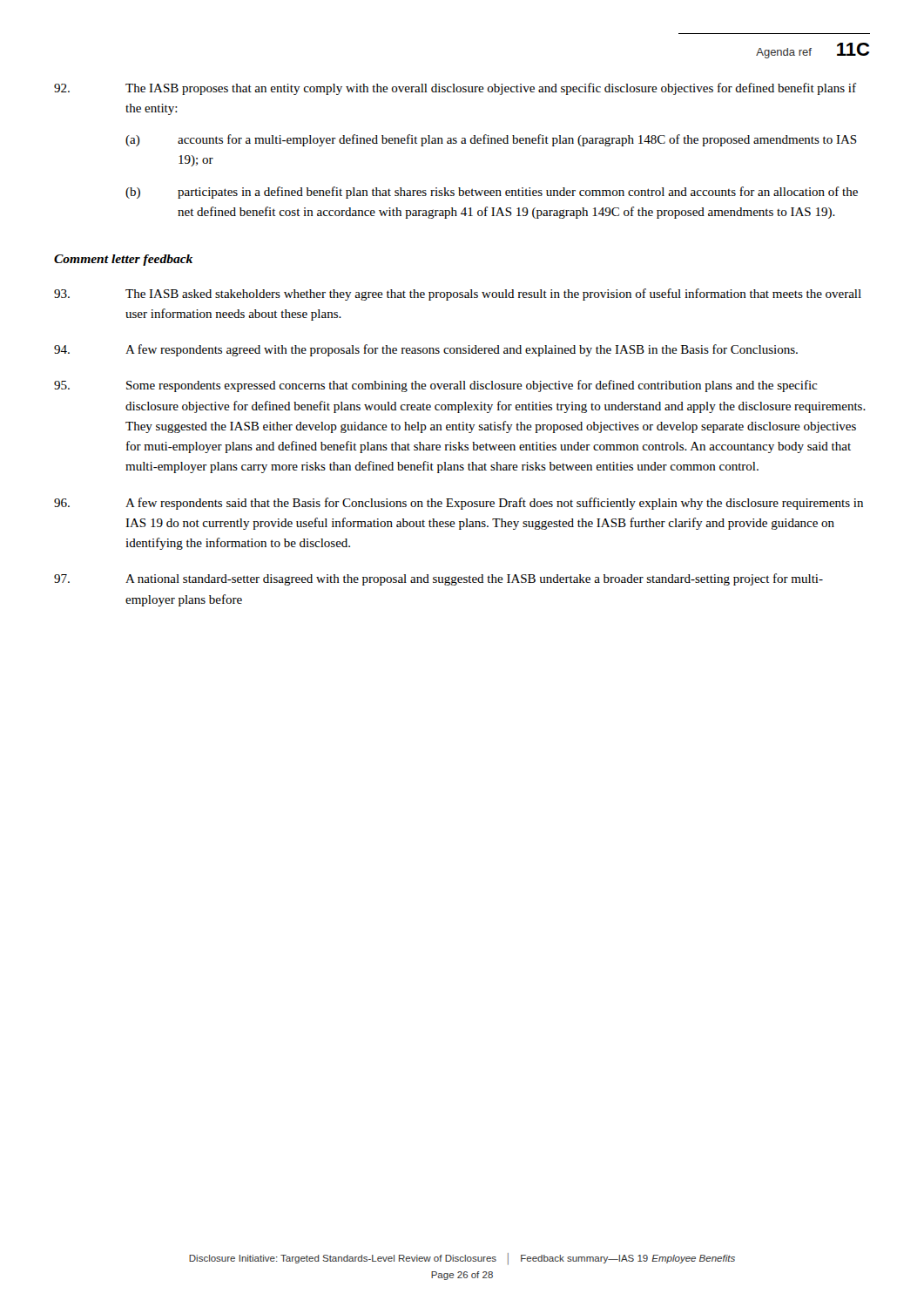Click the passage that begins "95. Some respondents expressed concerns that combining"
Screen dimensions: 1307x924
[462, 426]
